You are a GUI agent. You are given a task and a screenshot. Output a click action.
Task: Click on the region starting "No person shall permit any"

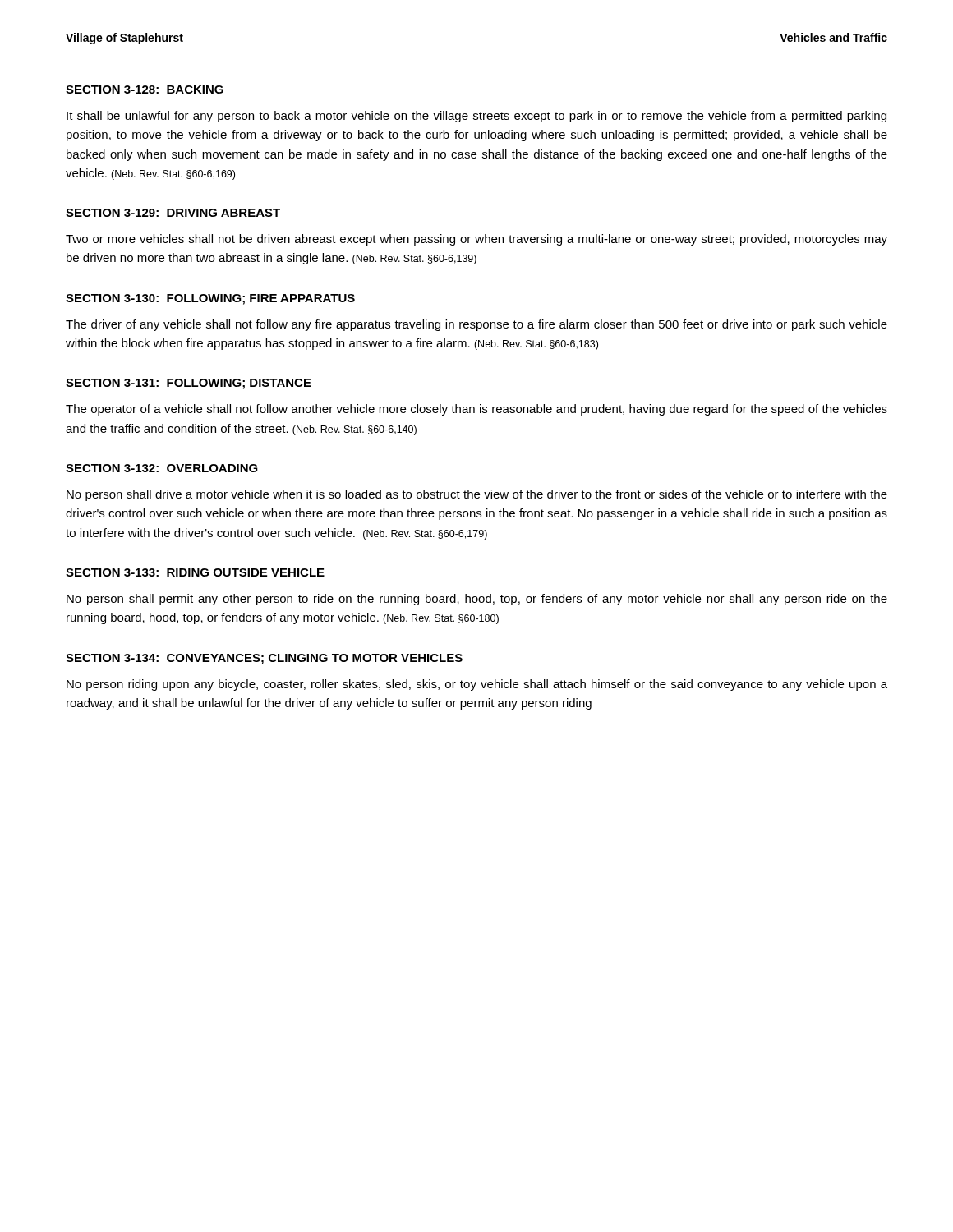476,608
